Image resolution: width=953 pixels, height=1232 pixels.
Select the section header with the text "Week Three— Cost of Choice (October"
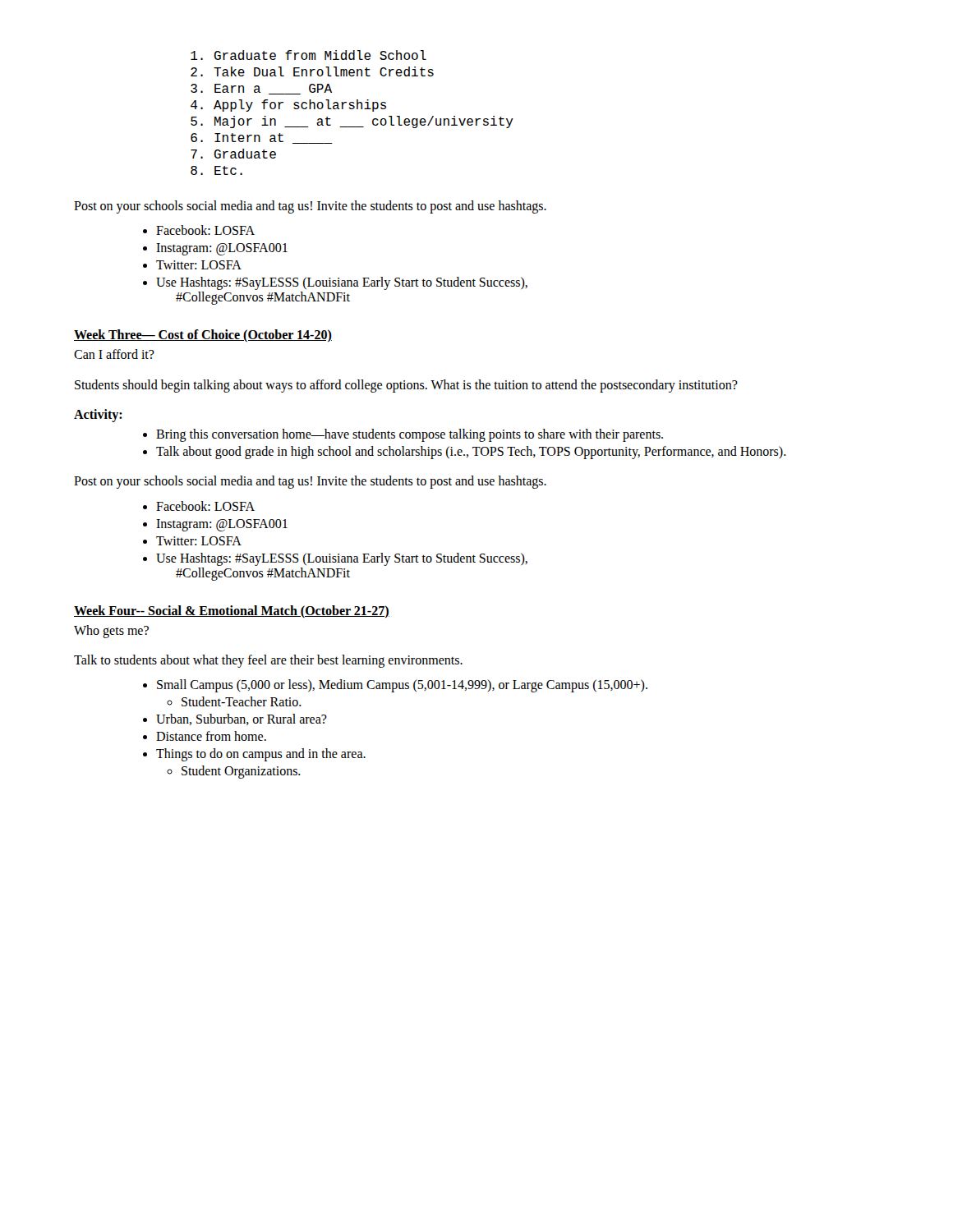(203, 335)
